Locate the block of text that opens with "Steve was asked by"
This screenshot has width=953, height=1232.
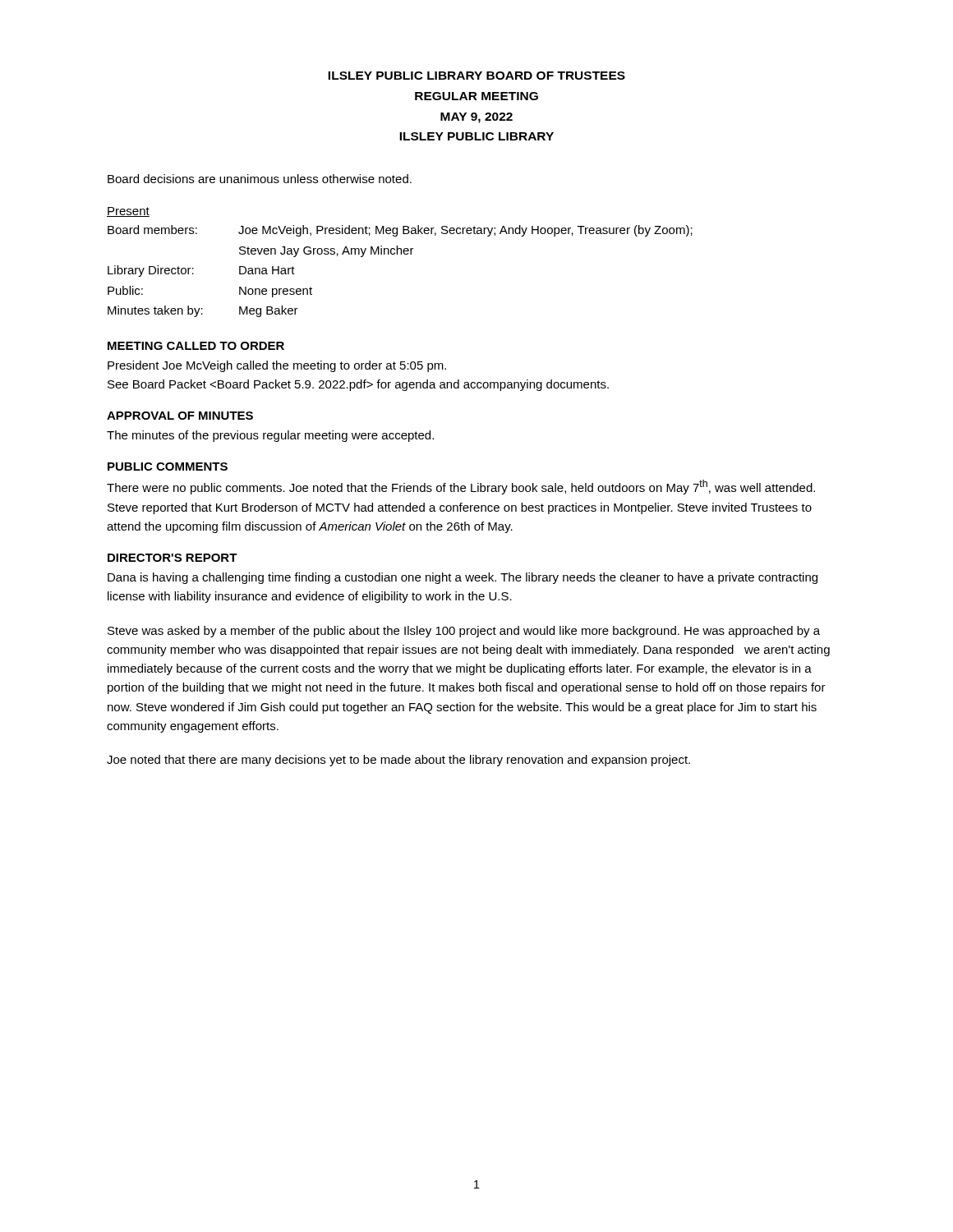[476, 678]
